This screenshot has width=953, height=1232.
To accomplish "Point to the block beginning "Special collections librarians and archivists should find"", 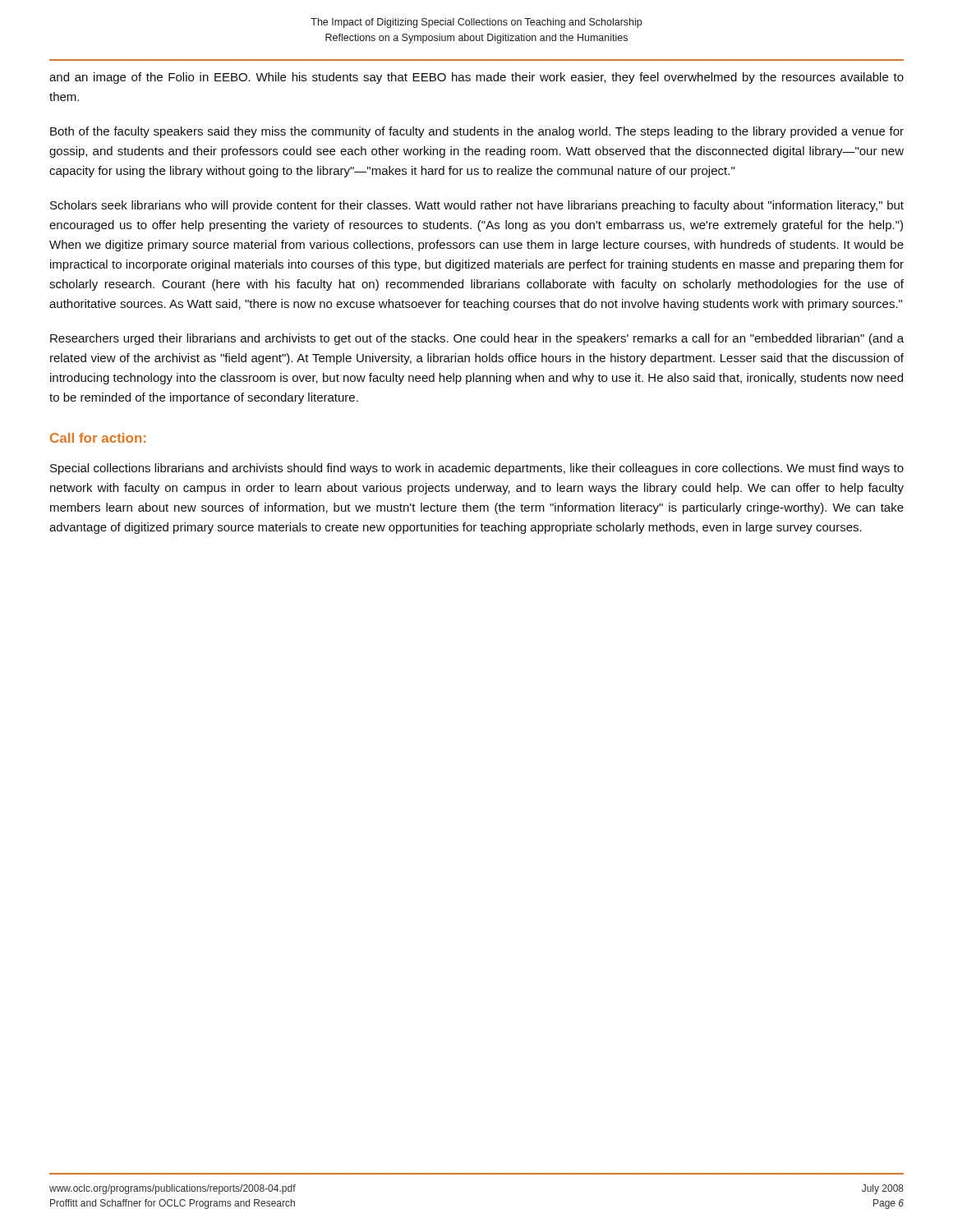I will click(x=476, y=497).
